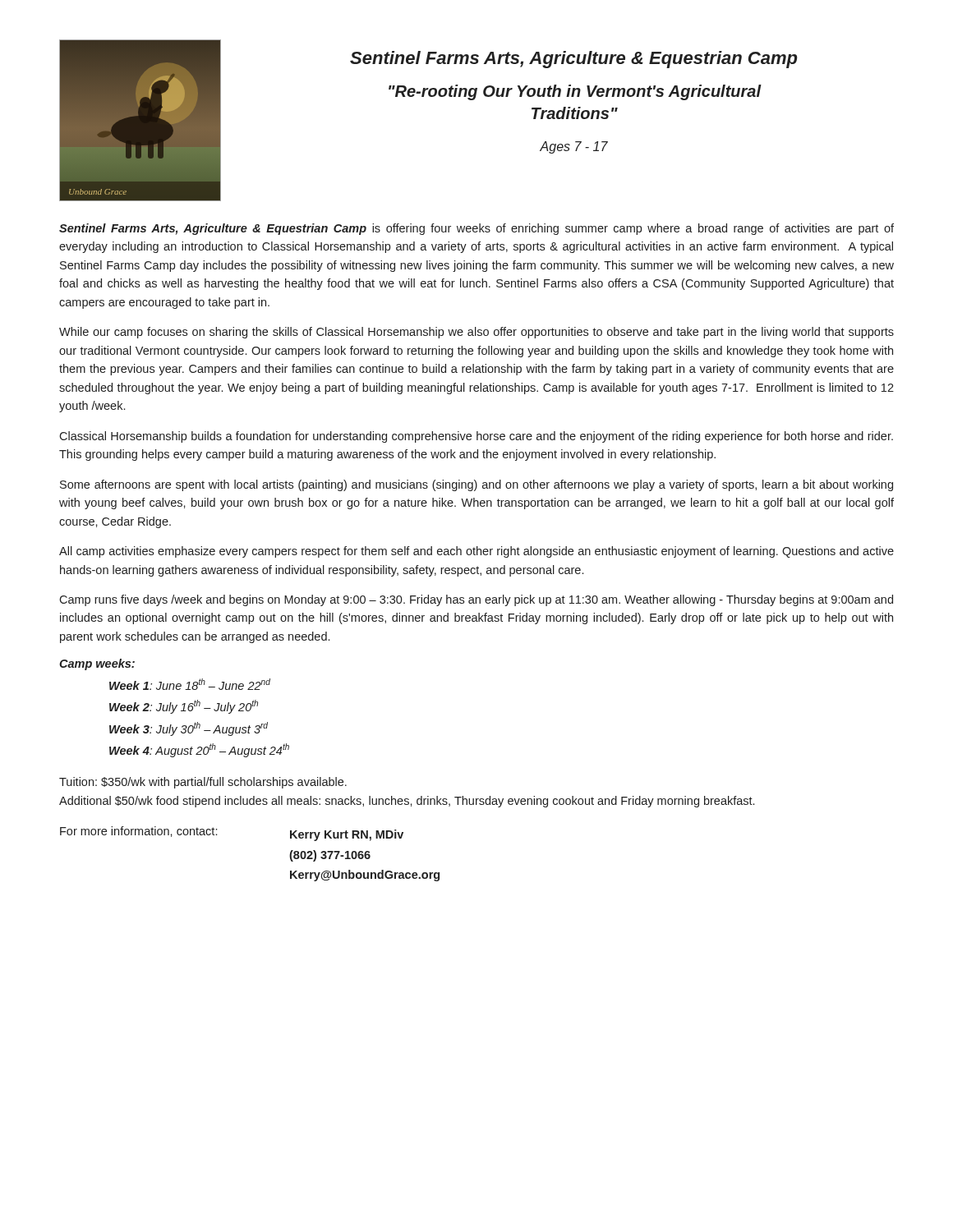This screenshot has height=1232, width=953.
Task: Select the list item that reads "Week 4: August 20th – August 24th"
Action: (x=199, y=750)
